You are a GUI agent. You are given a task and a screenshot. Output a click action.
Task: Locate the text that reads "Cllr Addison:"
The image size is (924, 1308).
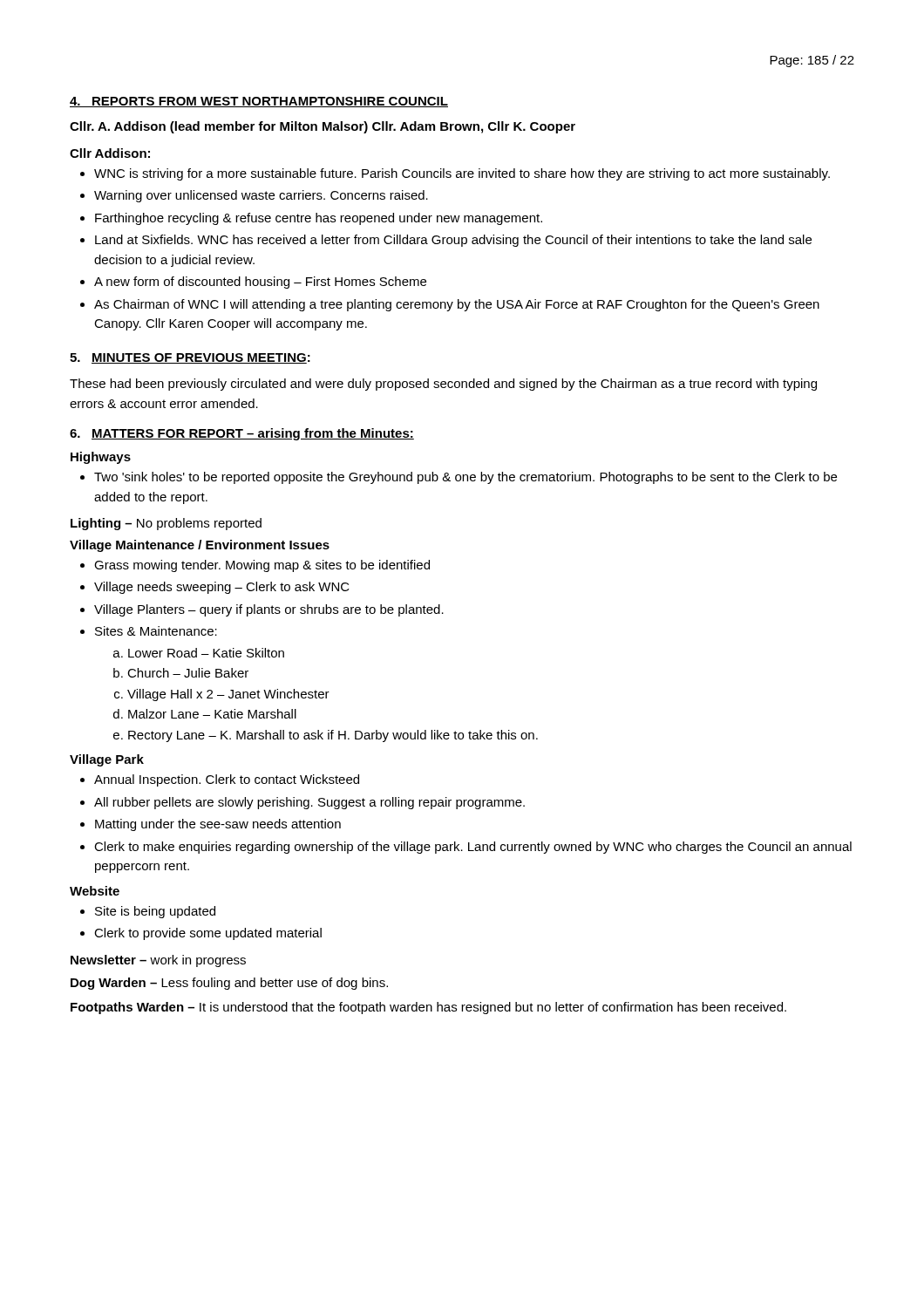(x=111, y=153)
